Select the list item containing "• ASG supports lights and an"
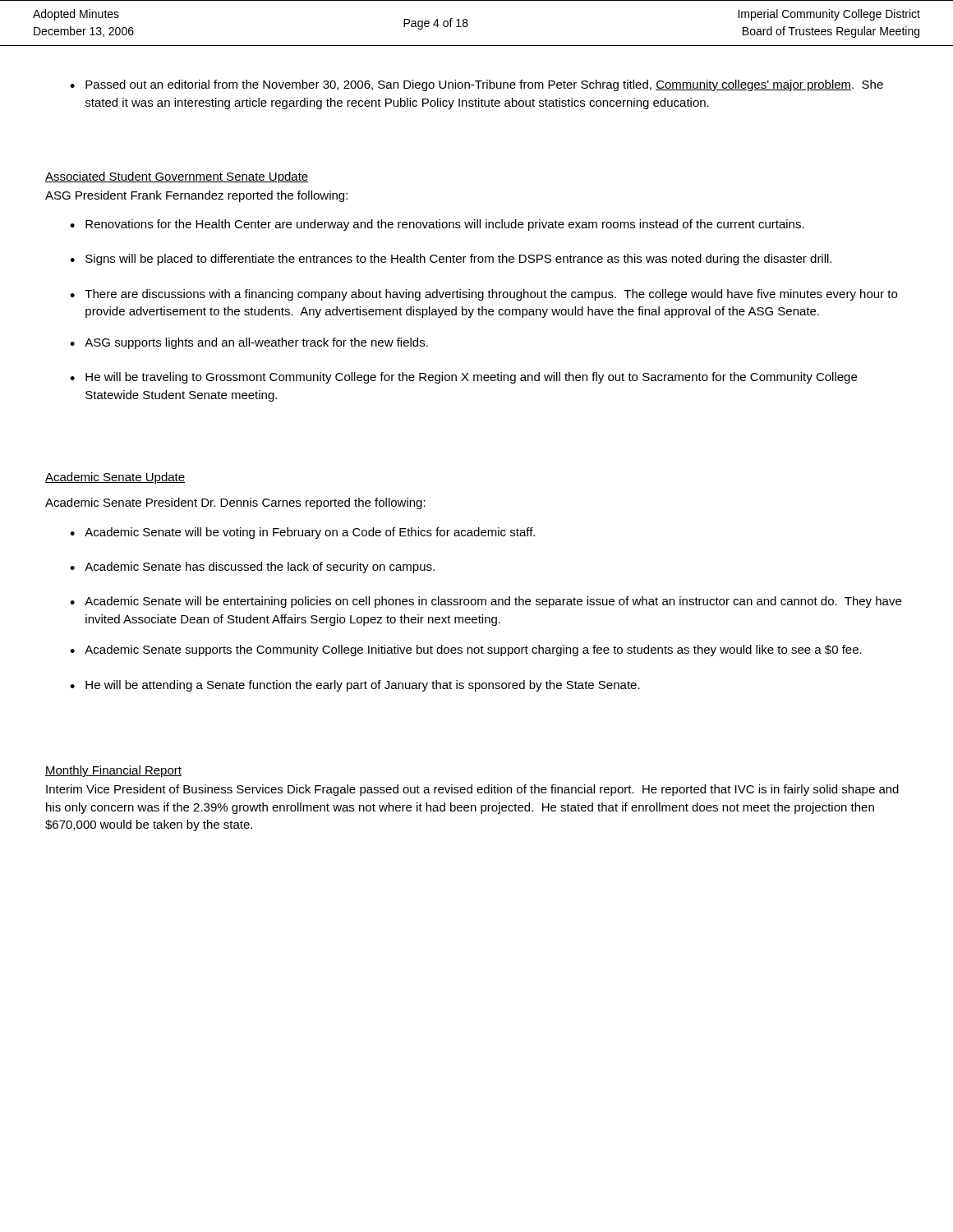 [249, 344]
